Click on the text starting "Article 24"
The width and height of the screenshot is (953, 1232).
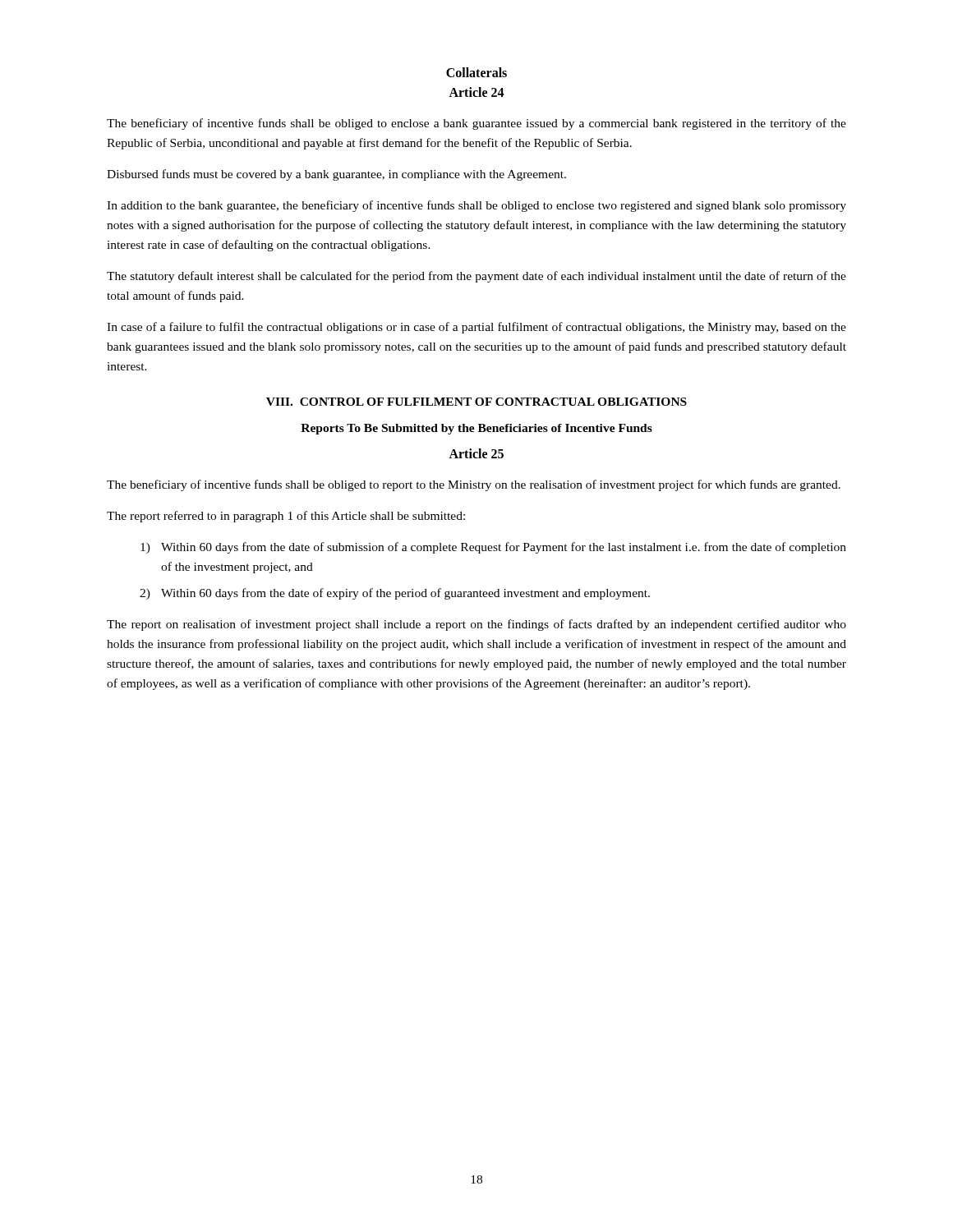point(476,92)
